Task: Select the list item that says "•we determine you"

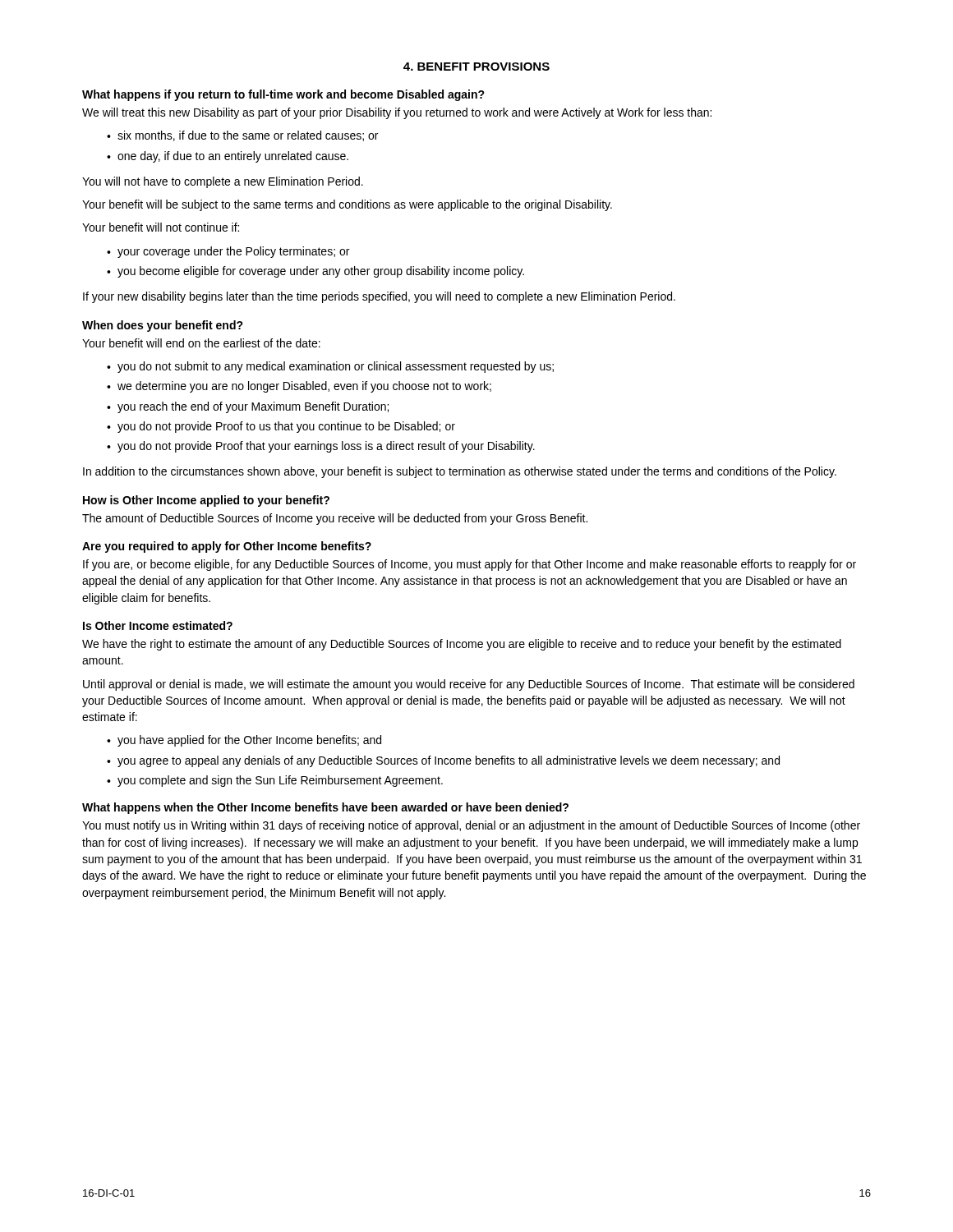Action: coord(299,387)
